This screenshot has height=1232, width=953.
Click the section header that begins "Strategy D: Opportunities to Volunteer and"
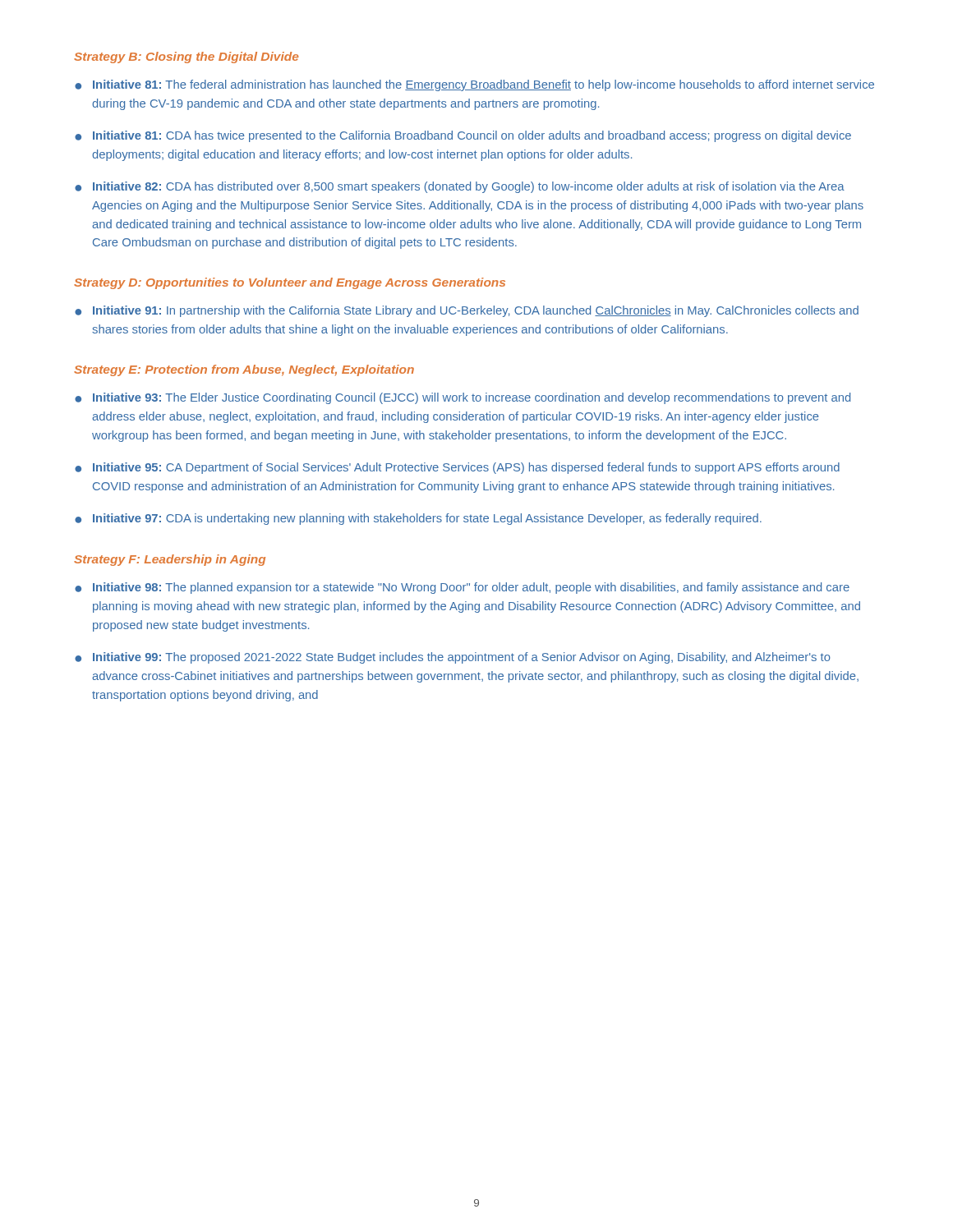290,282
